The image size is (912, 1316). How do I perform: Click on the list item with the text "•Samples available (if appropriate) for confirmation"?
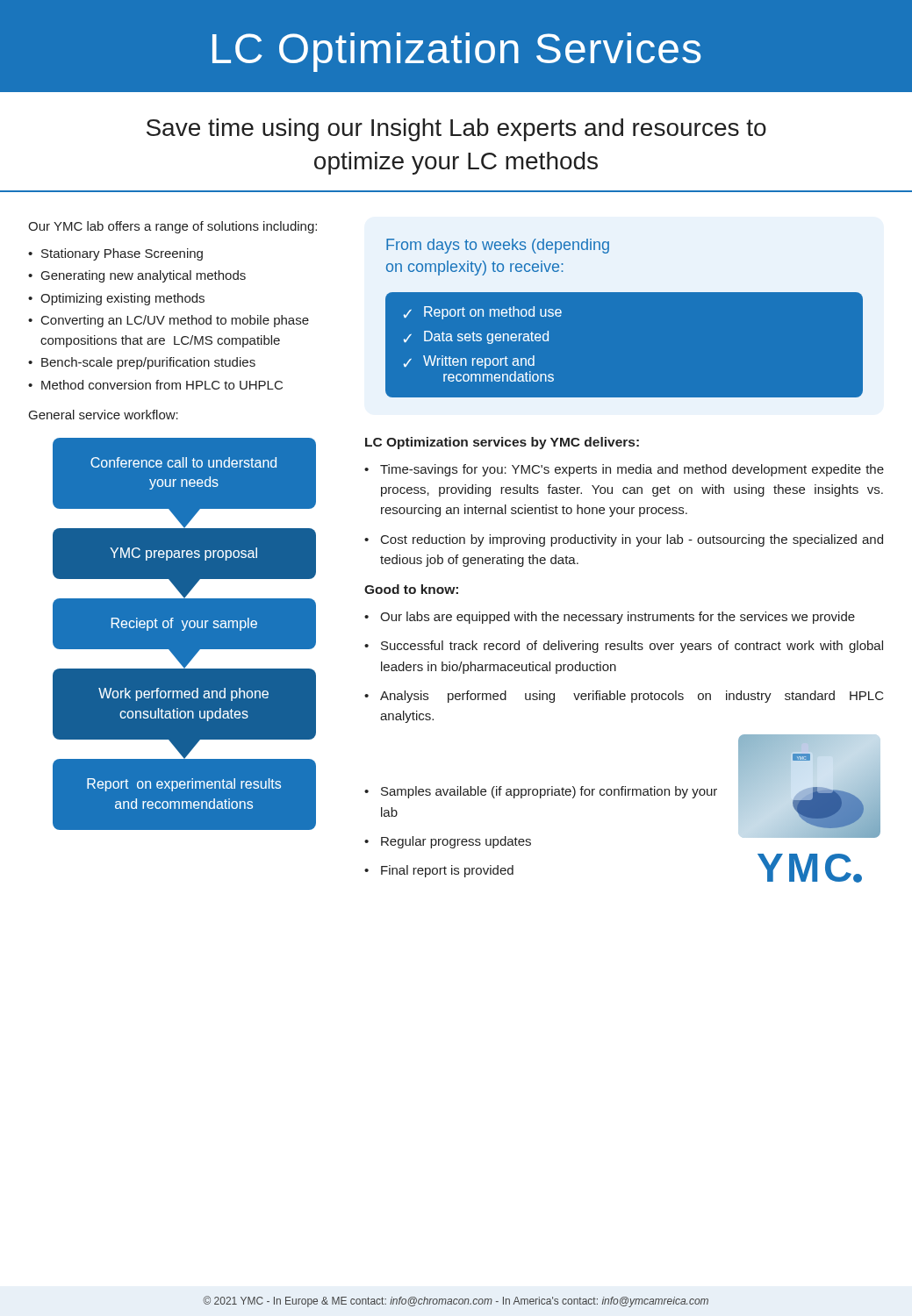541,800
